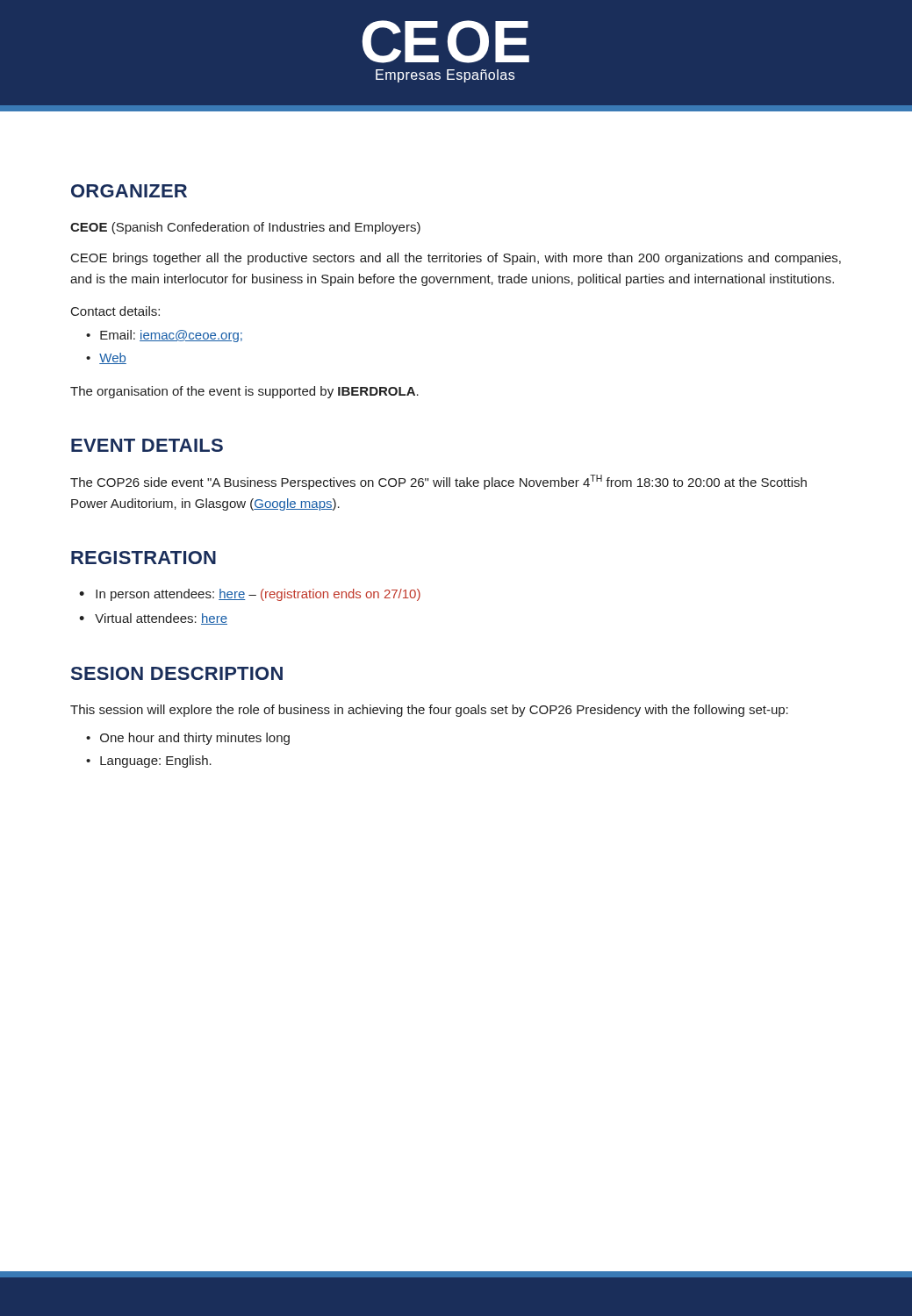Locate the block of text that opens with "The organisation of the"
Screen dimensions: 1316x912
coord(245,391)
